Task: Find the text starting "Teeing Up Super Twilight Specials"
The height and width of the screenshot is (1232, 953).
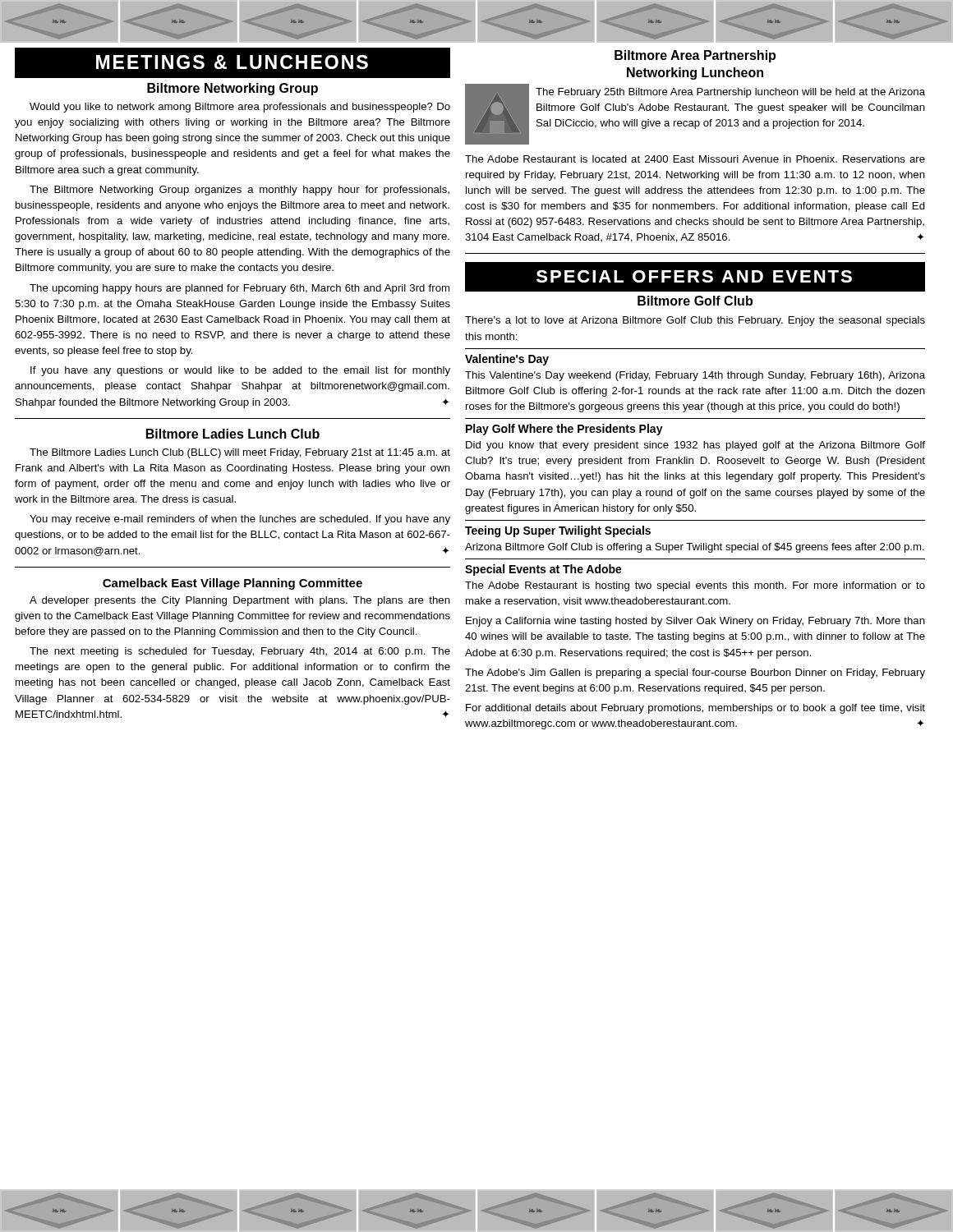Action: point(558,530)
